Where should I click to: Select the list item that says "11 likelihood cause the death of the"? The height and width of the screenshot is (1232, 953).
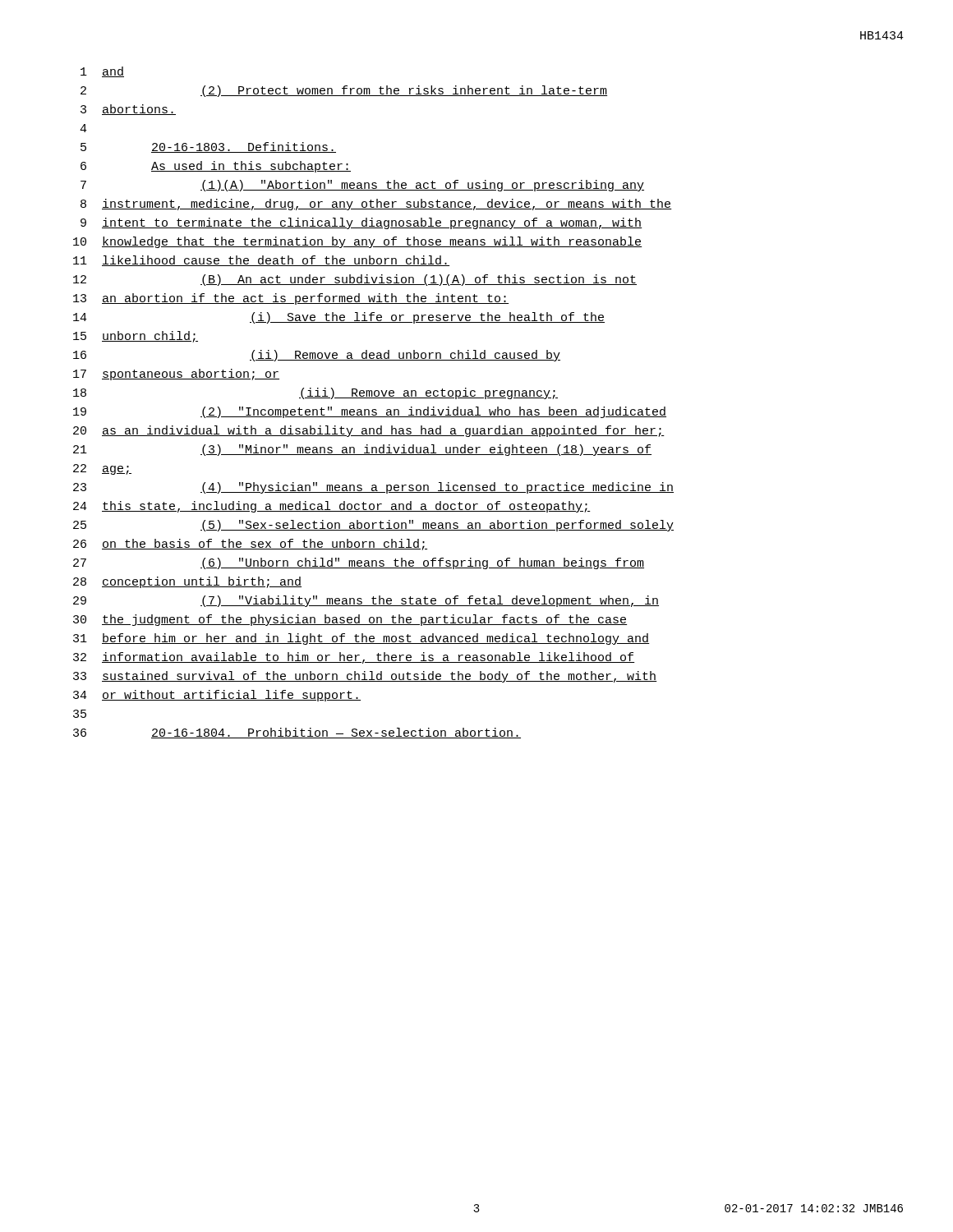point(261,261)
